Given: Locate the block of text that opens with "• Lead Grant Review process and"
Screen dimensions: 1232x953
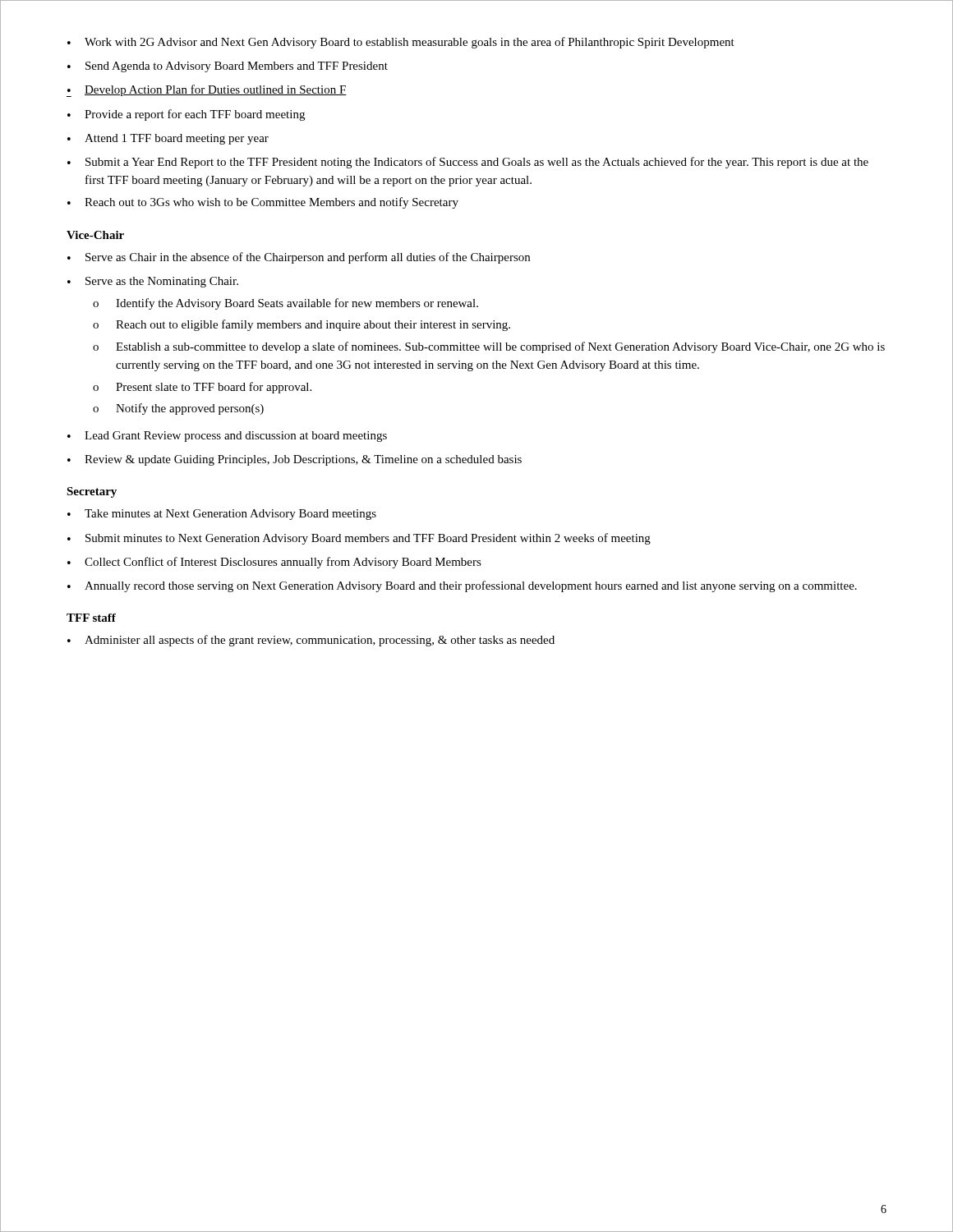Looking at the screenshot, I should click(227, 437).
